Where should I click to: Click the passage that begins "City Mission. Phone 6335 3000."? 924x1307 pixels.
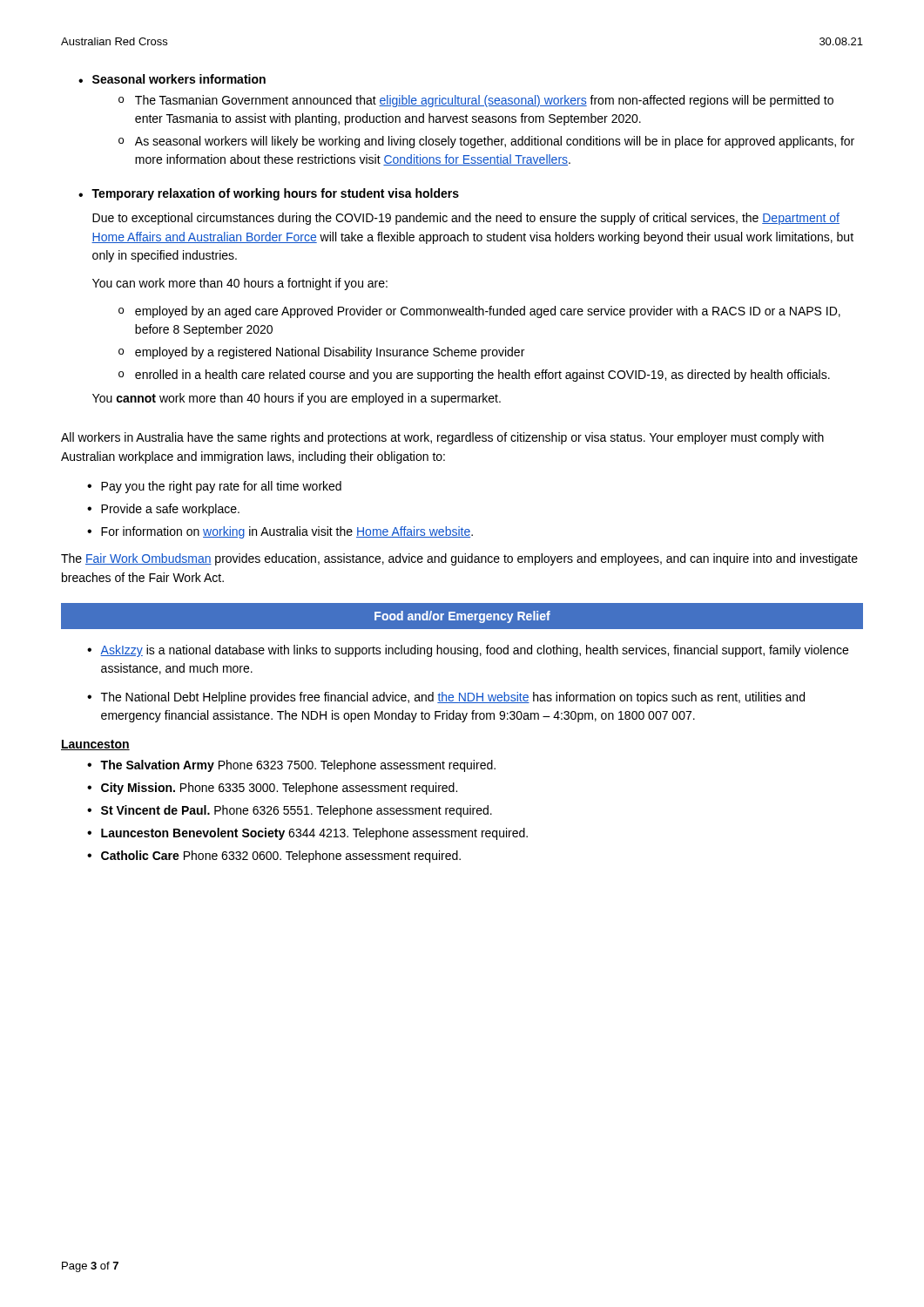279,789
